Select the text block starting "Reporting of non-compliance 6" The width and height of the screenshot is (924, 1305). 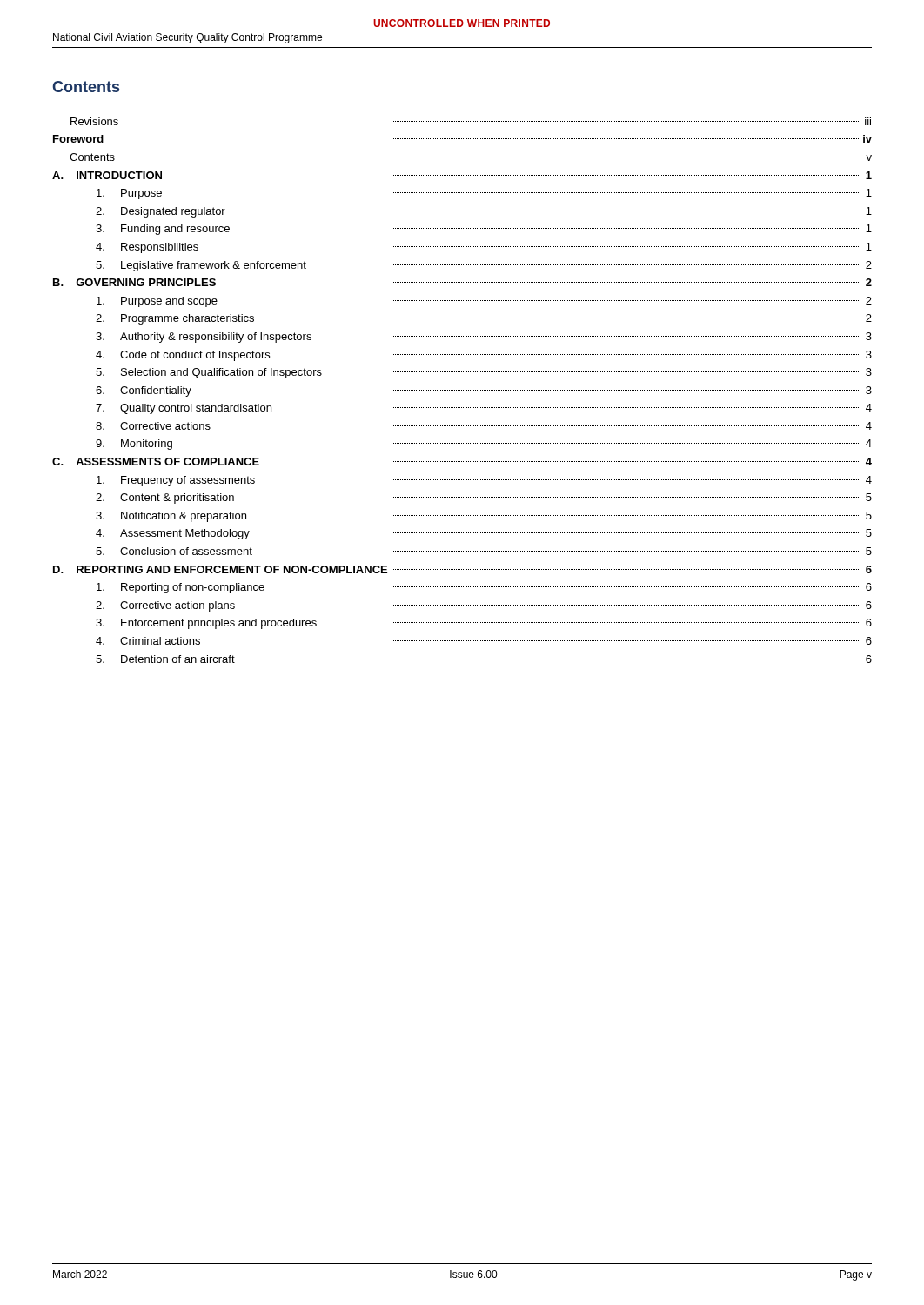click(462, 587)
